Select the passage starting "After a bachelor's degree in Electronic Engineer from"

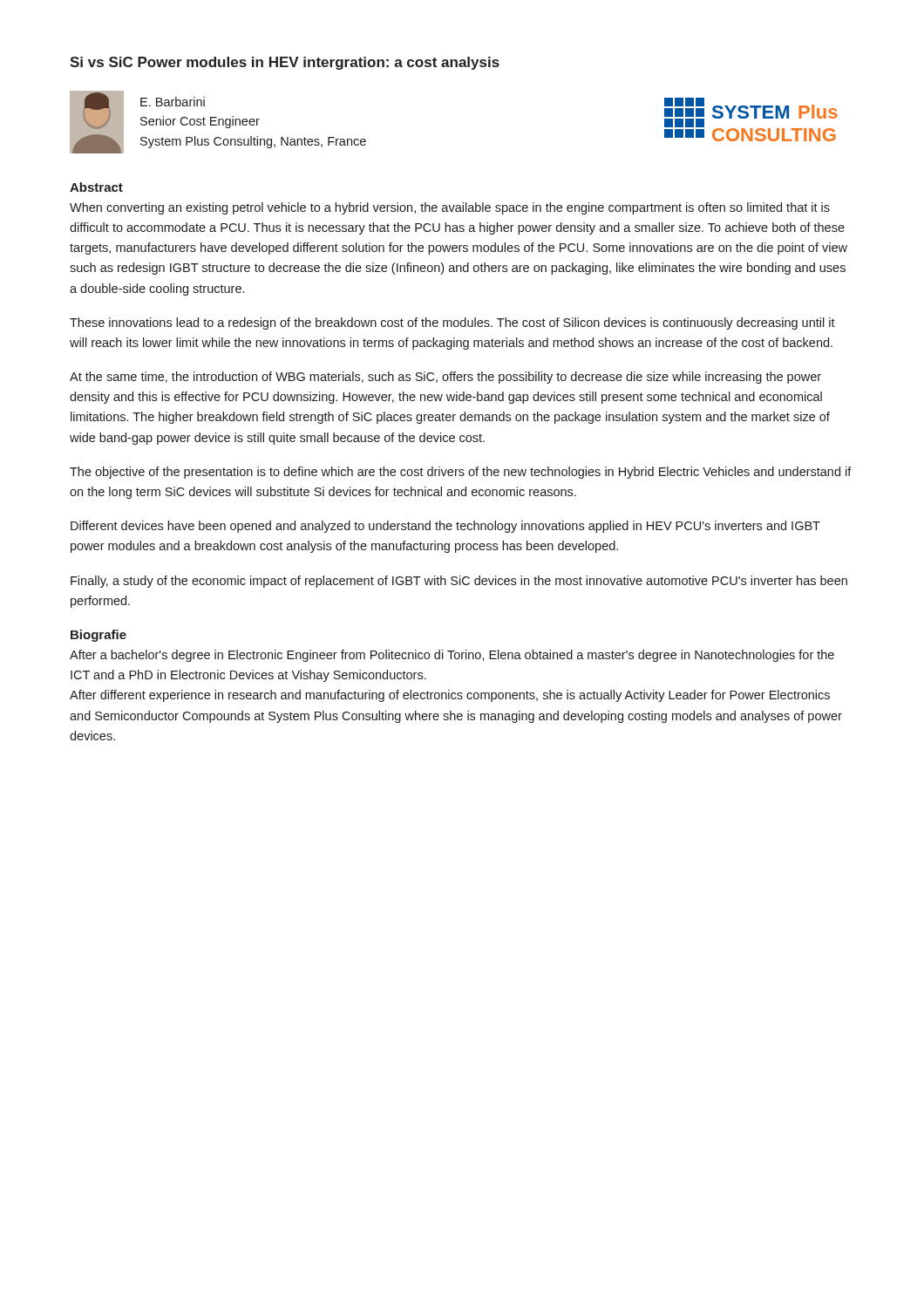456,695
